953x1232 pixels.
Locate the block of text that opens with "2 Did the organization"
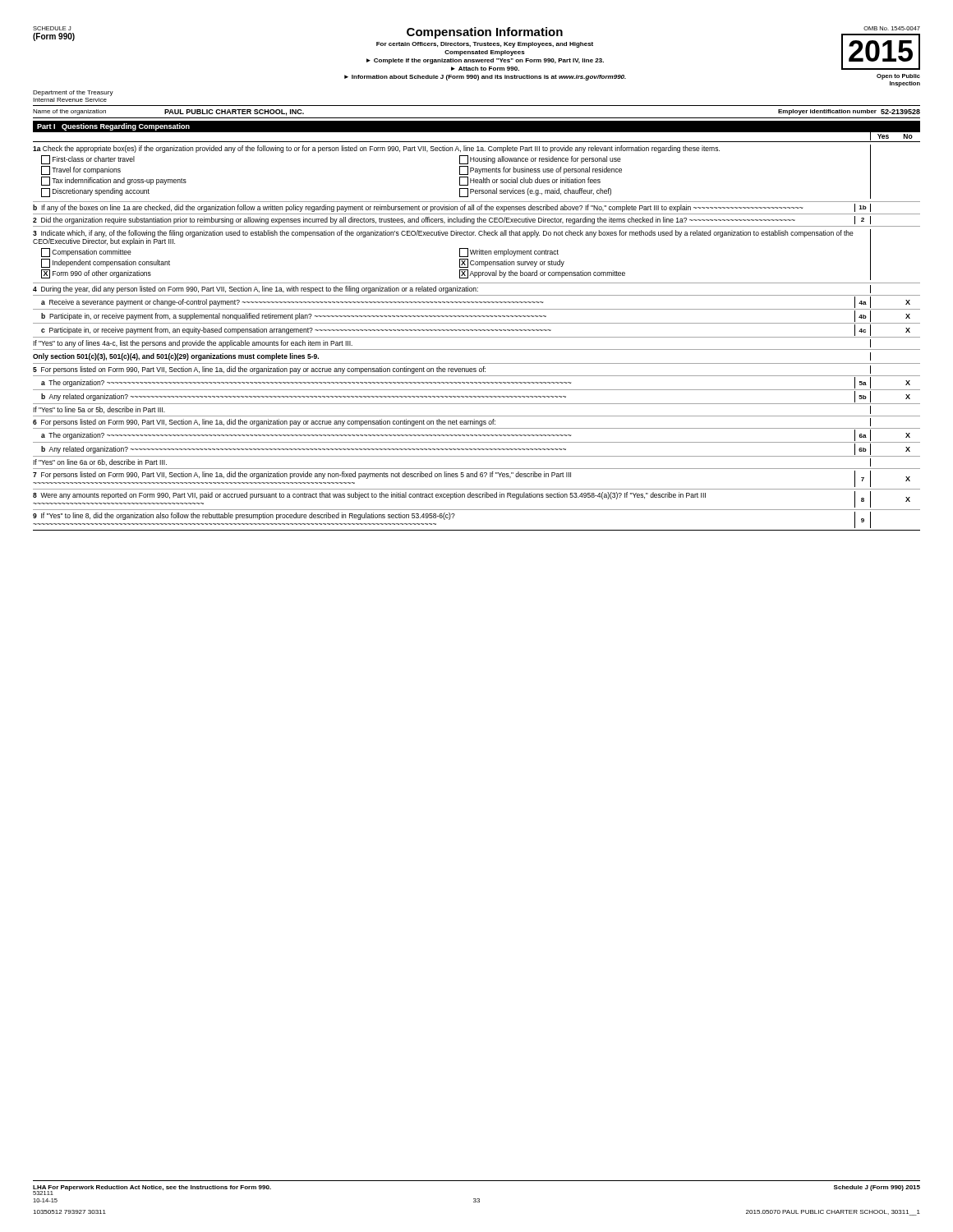click(476, 220)
